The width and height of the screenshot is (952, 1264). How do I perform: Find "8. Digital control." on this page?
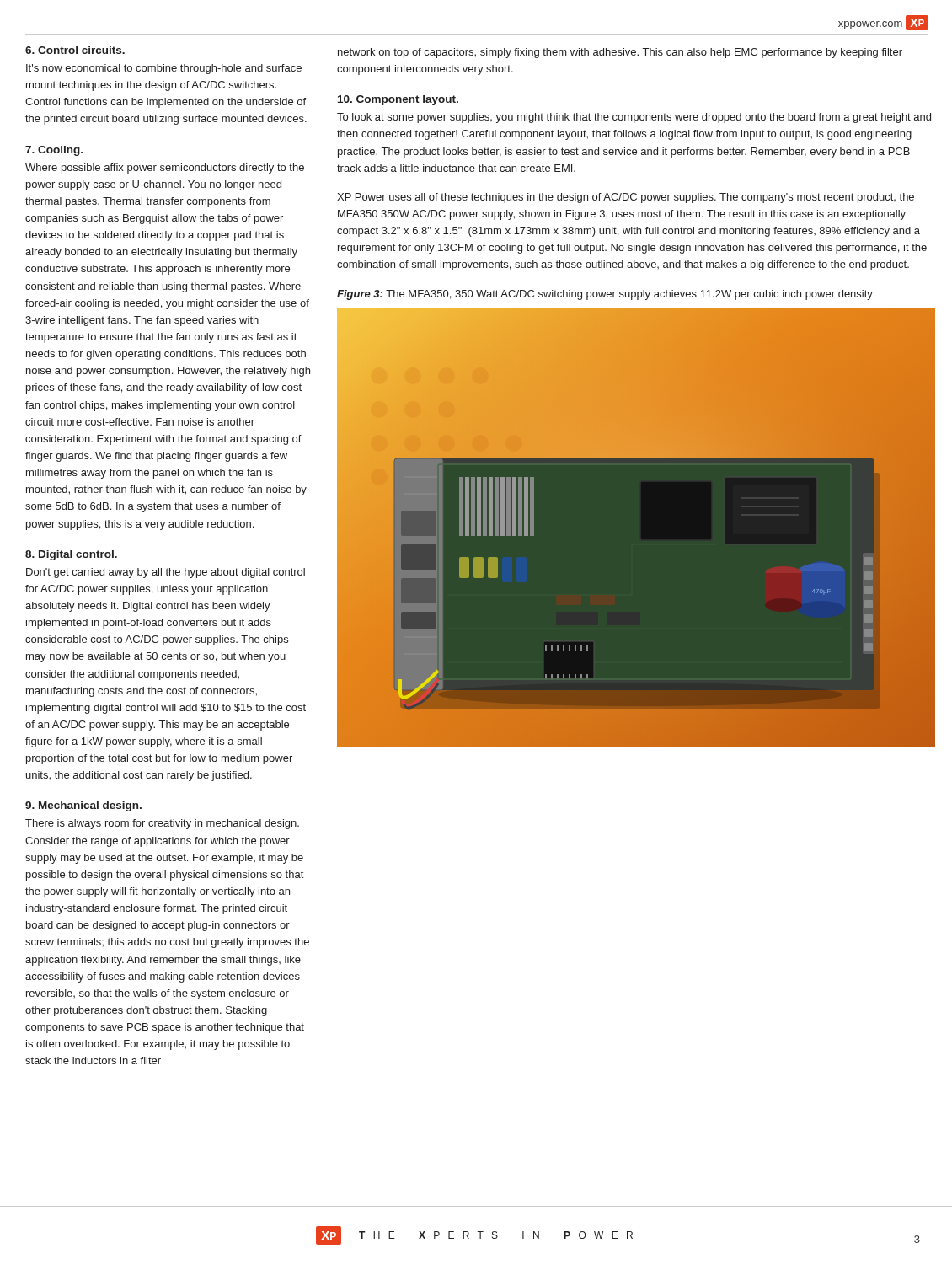(x=71, y=554)
